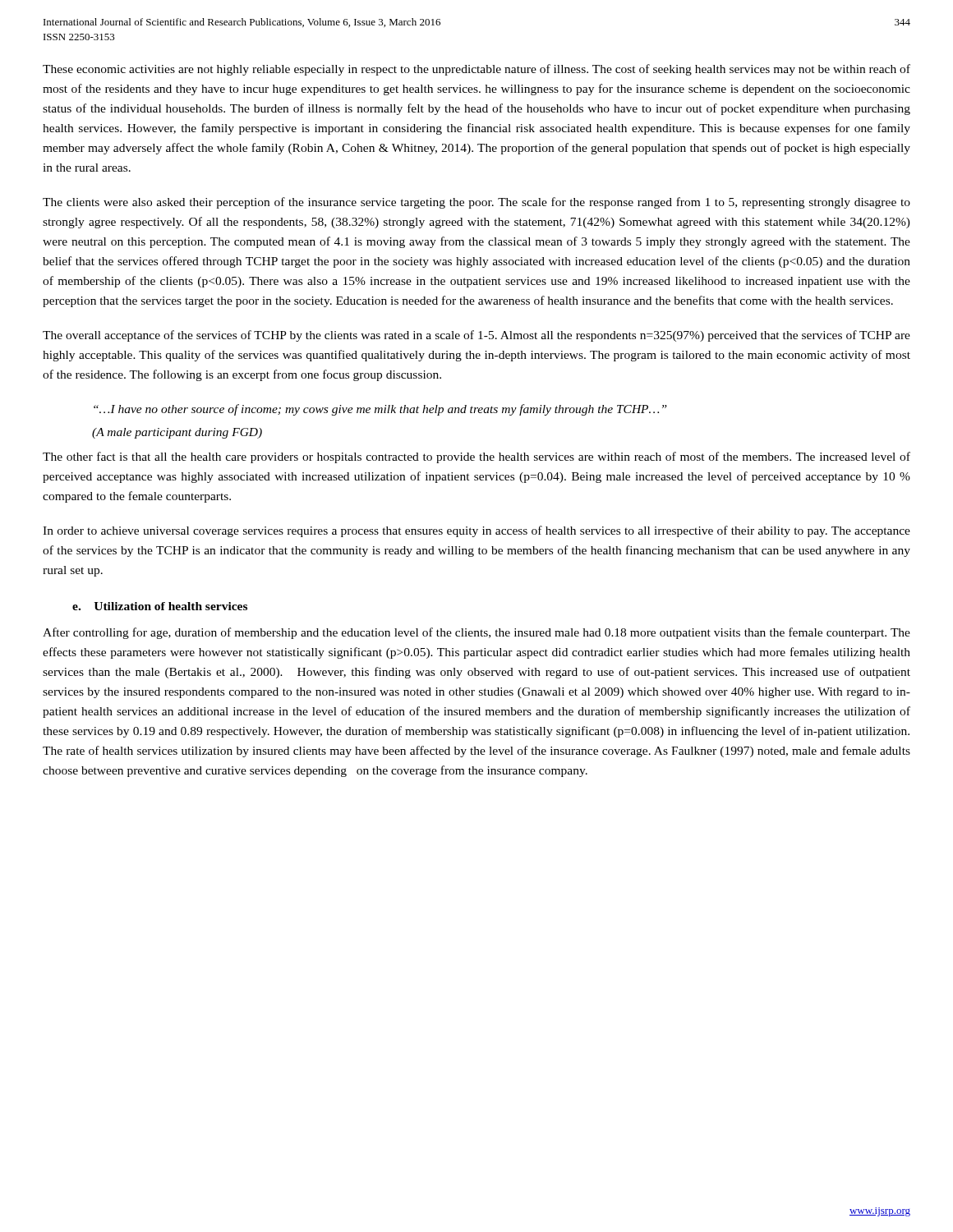
Task: Navigate to the passage starting "After controlling for"
Action: [x=476, y=701]
